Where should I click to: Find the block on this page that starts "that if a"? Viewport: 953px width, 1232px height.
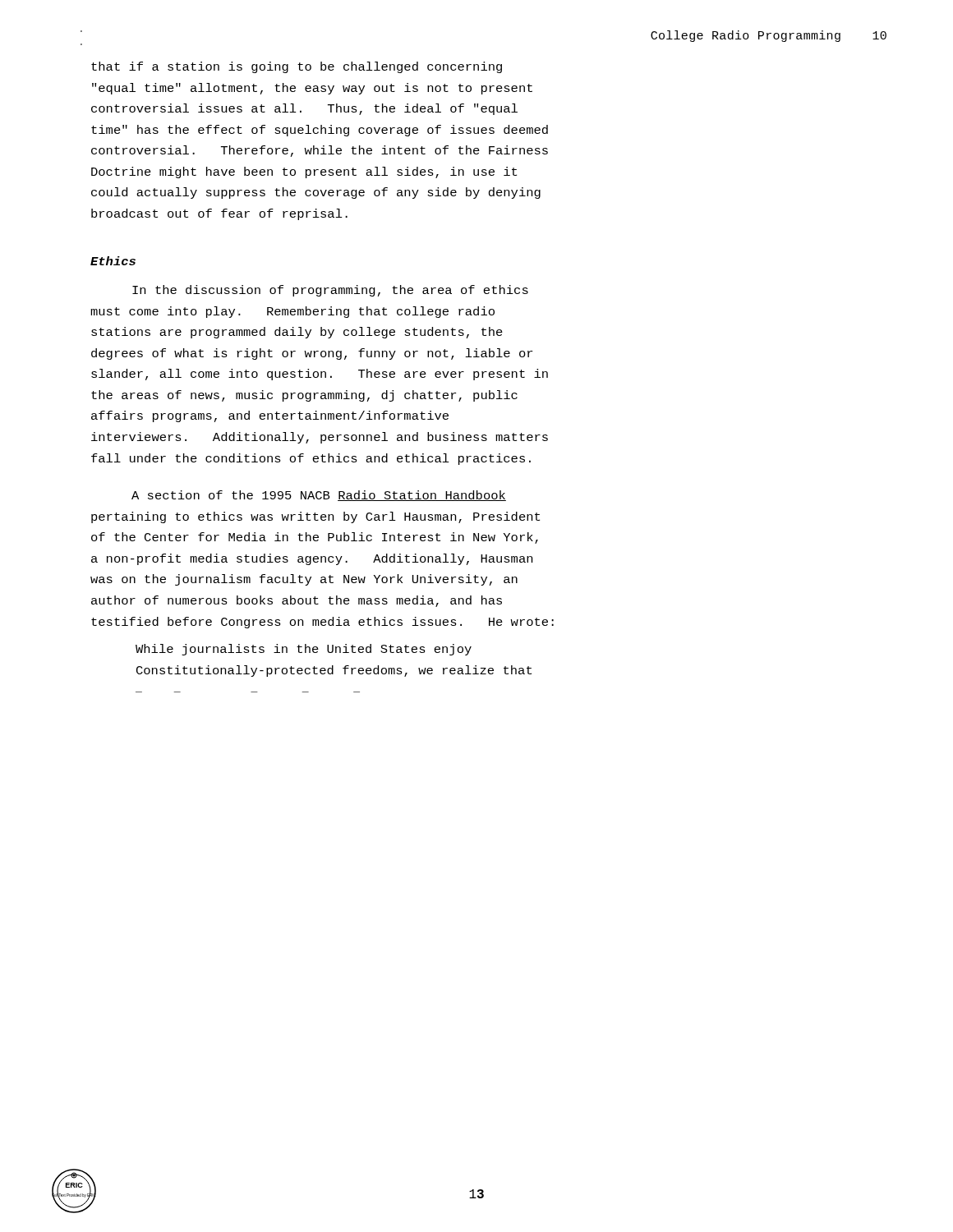[320, 141]
